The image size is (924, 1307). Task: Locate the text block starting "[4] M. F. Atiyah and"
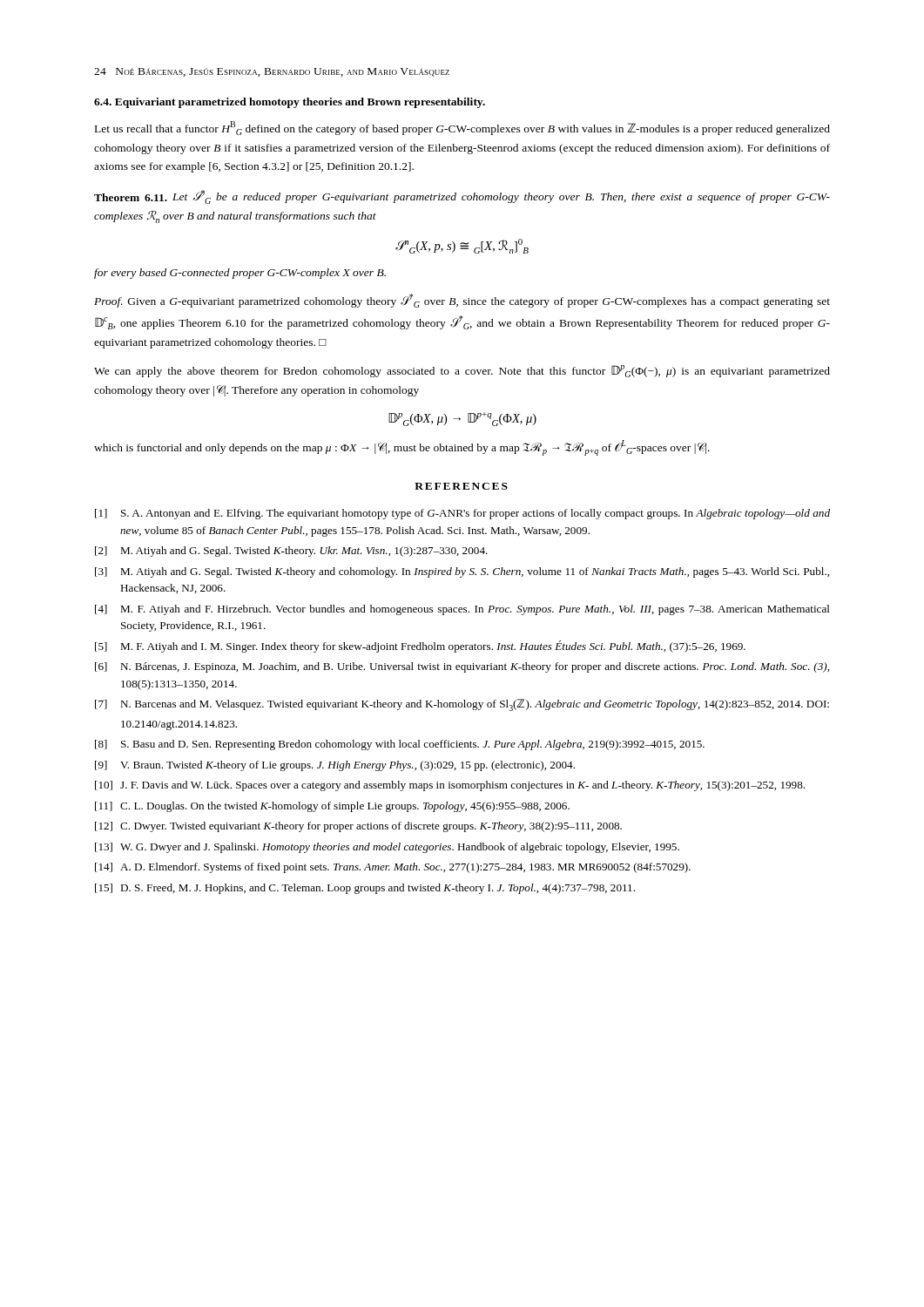[x=462, y=617]
